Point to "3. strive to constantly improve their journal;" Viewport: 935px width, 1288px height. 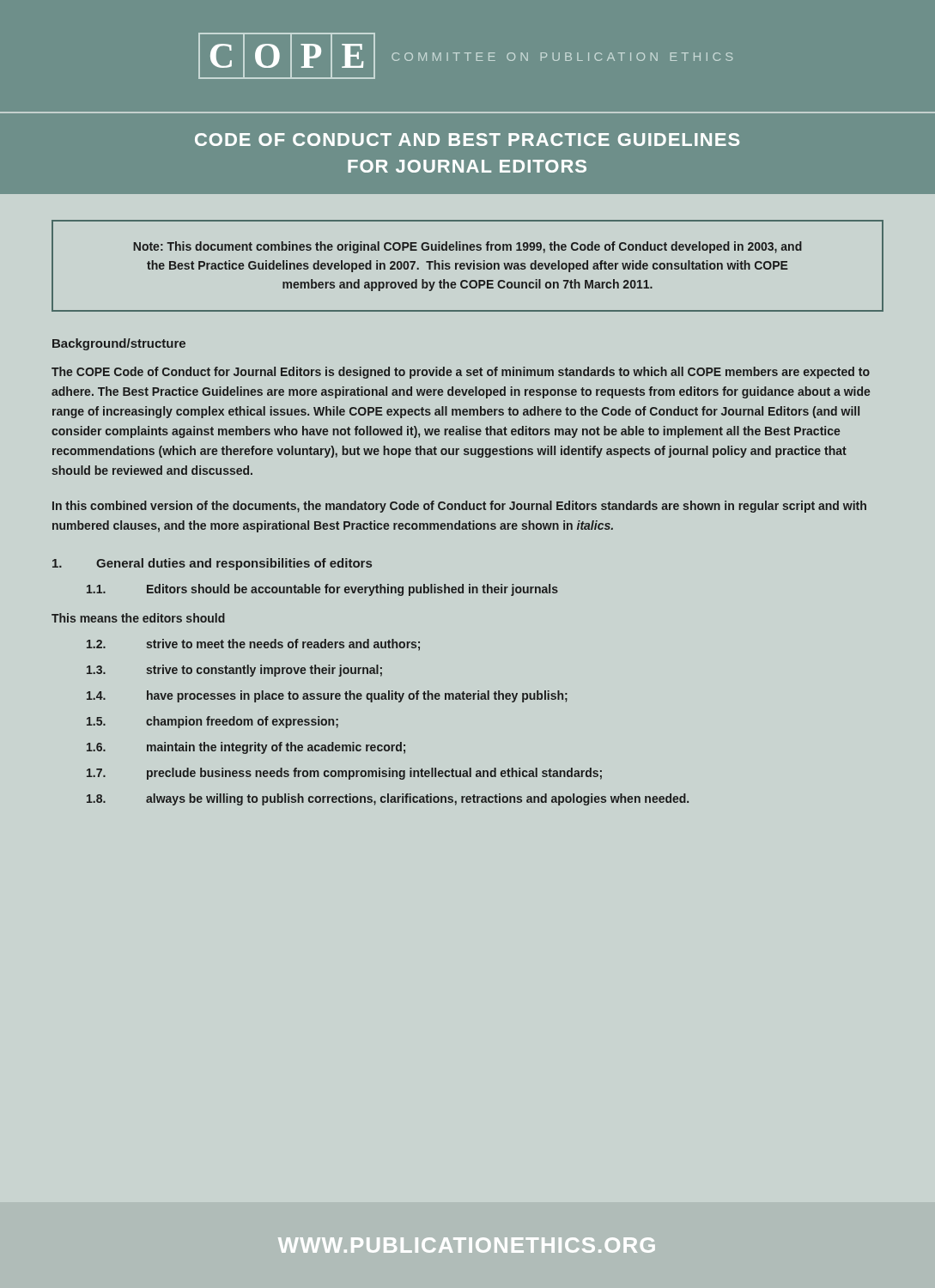(234, 669)
